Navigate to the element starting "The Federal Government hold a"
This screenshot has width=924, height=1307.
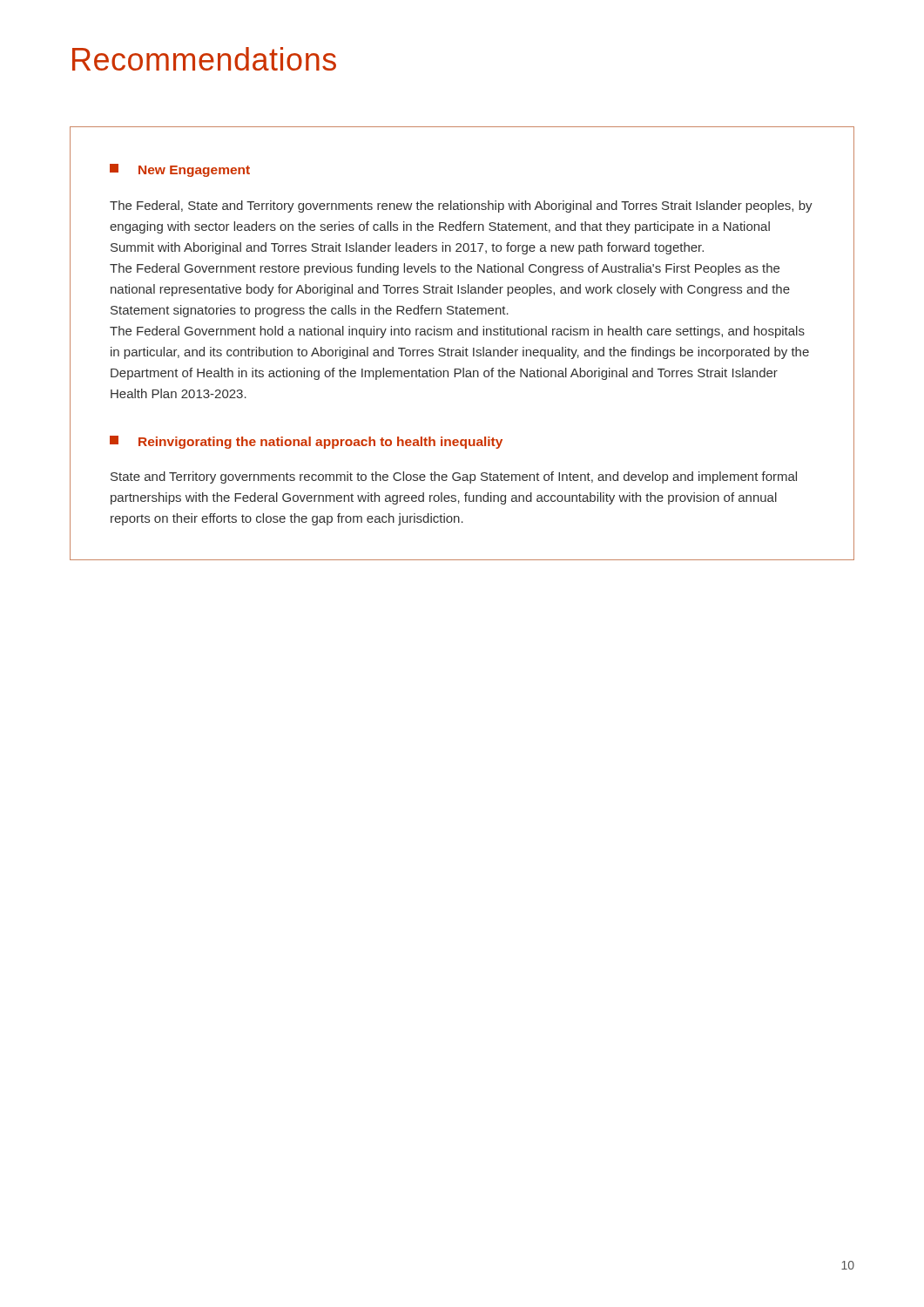pyautogui.click(x=462, y=362)
